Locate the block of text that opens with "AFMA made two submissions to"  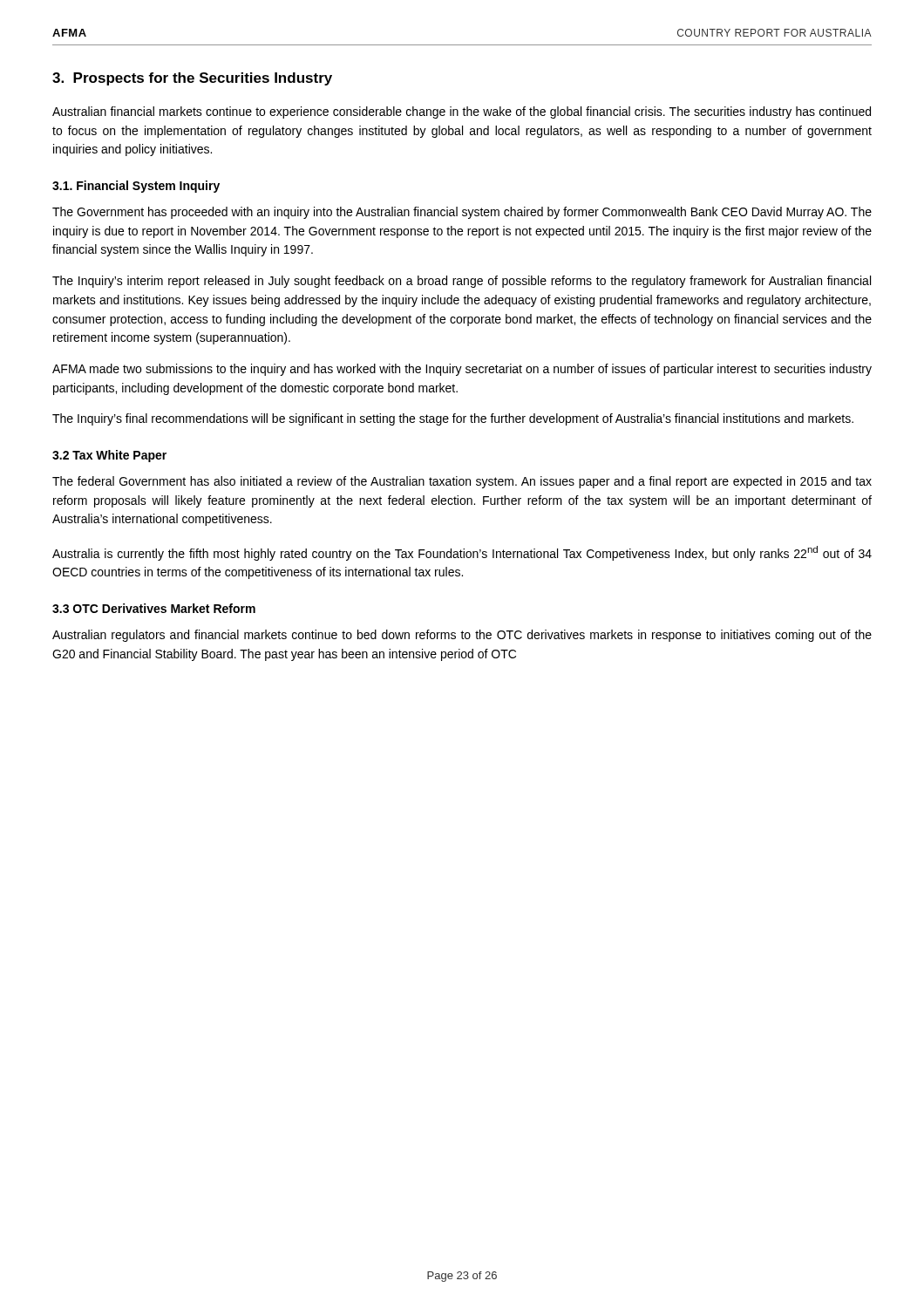462,378
